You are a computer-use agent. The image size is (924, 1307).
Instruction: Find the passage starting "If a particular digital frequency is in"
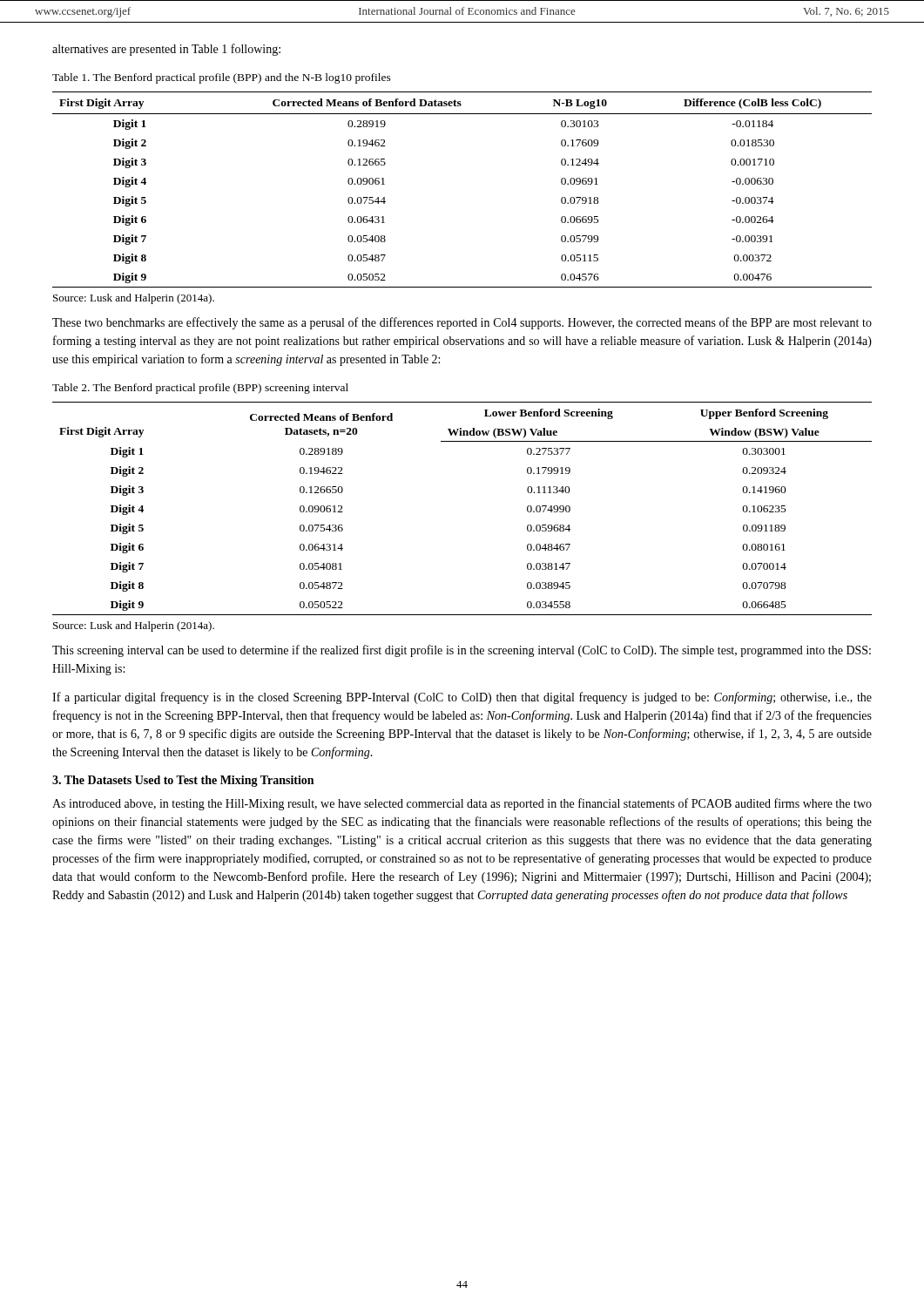(462, 725)
